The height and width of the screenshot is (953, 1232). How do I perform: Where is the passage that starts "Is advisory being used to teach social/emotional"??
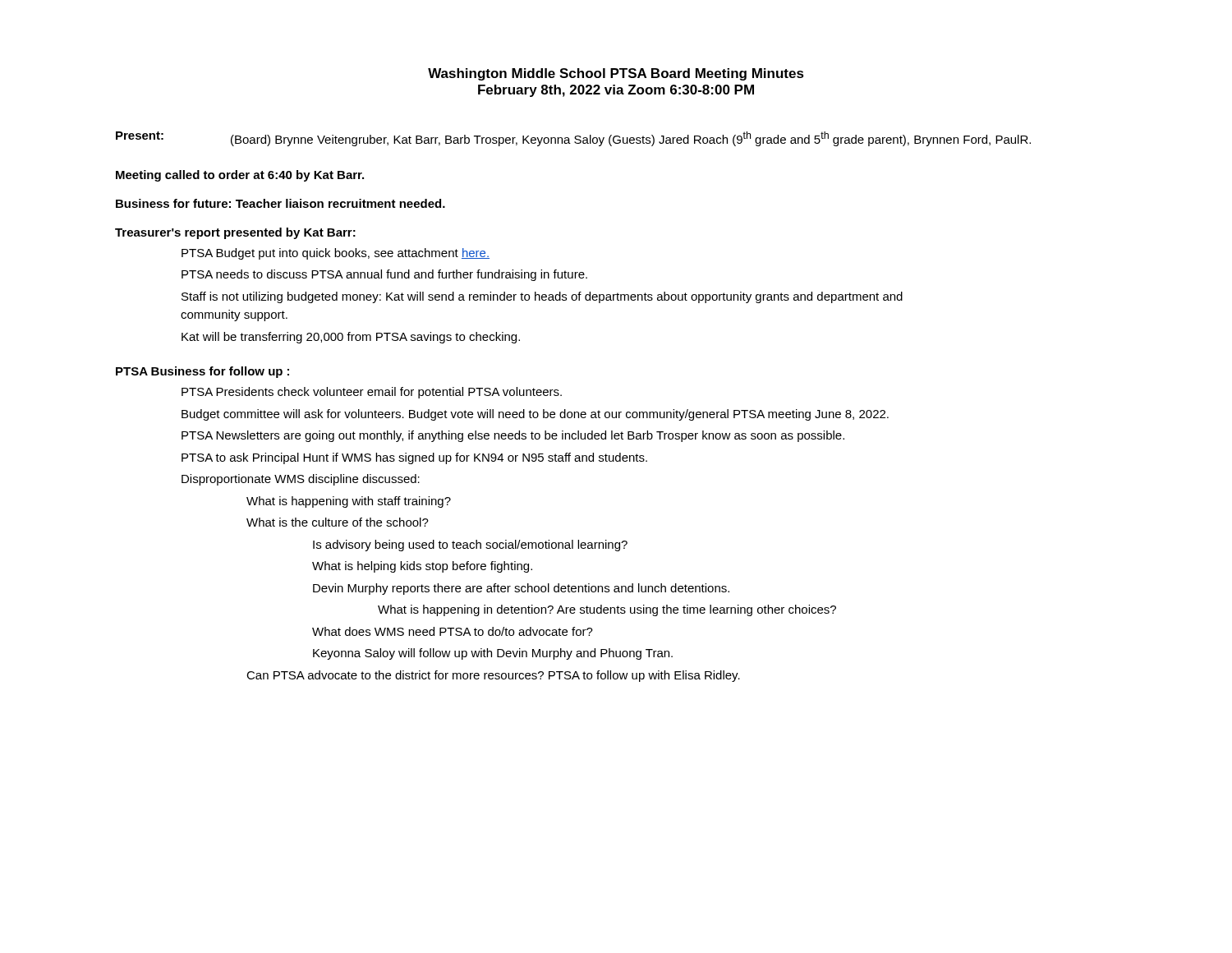(x=470, y=544)
